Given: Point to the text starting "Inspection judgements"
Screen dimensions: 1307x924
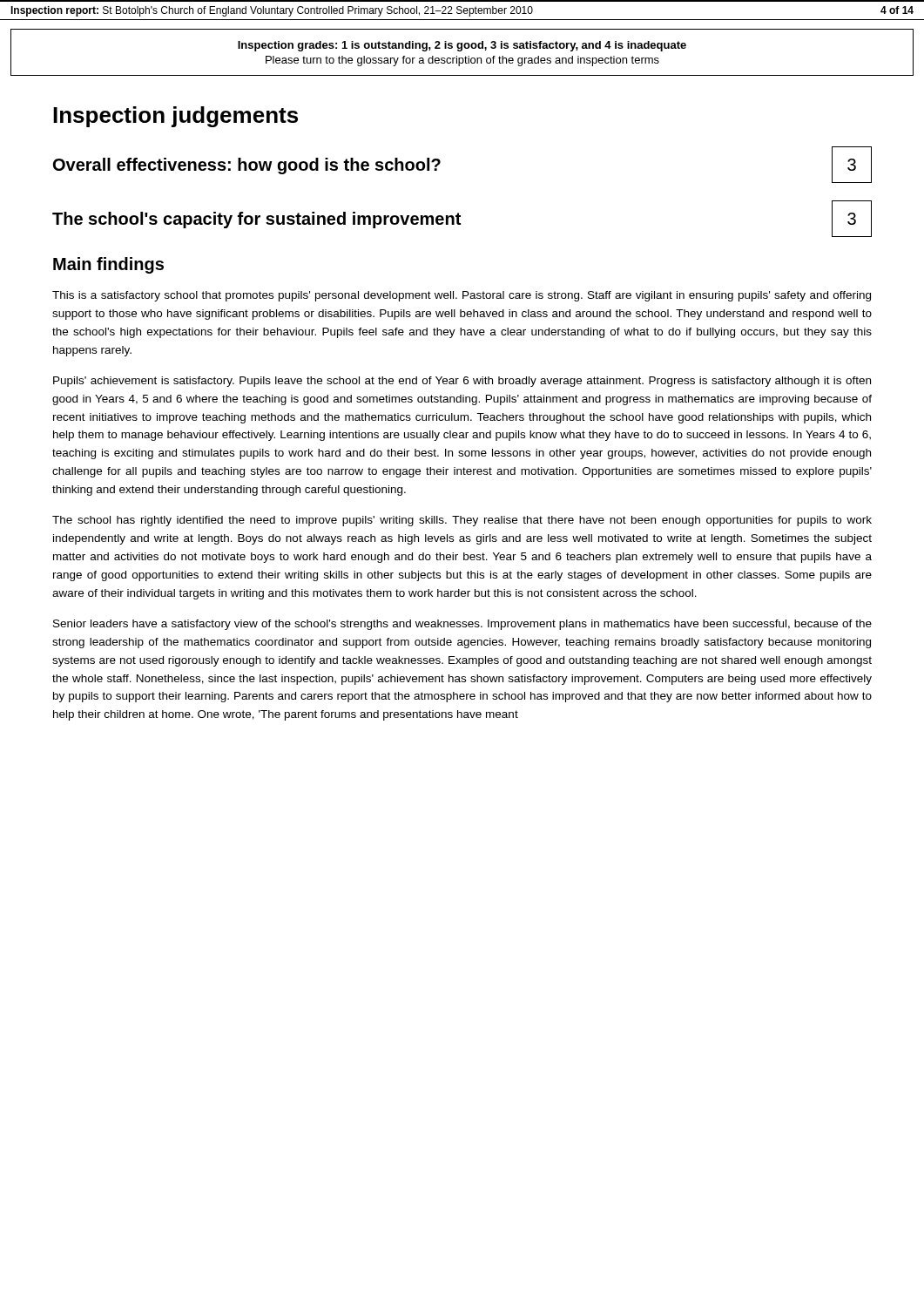Looking at the screenshot, I should coord(176,115).
